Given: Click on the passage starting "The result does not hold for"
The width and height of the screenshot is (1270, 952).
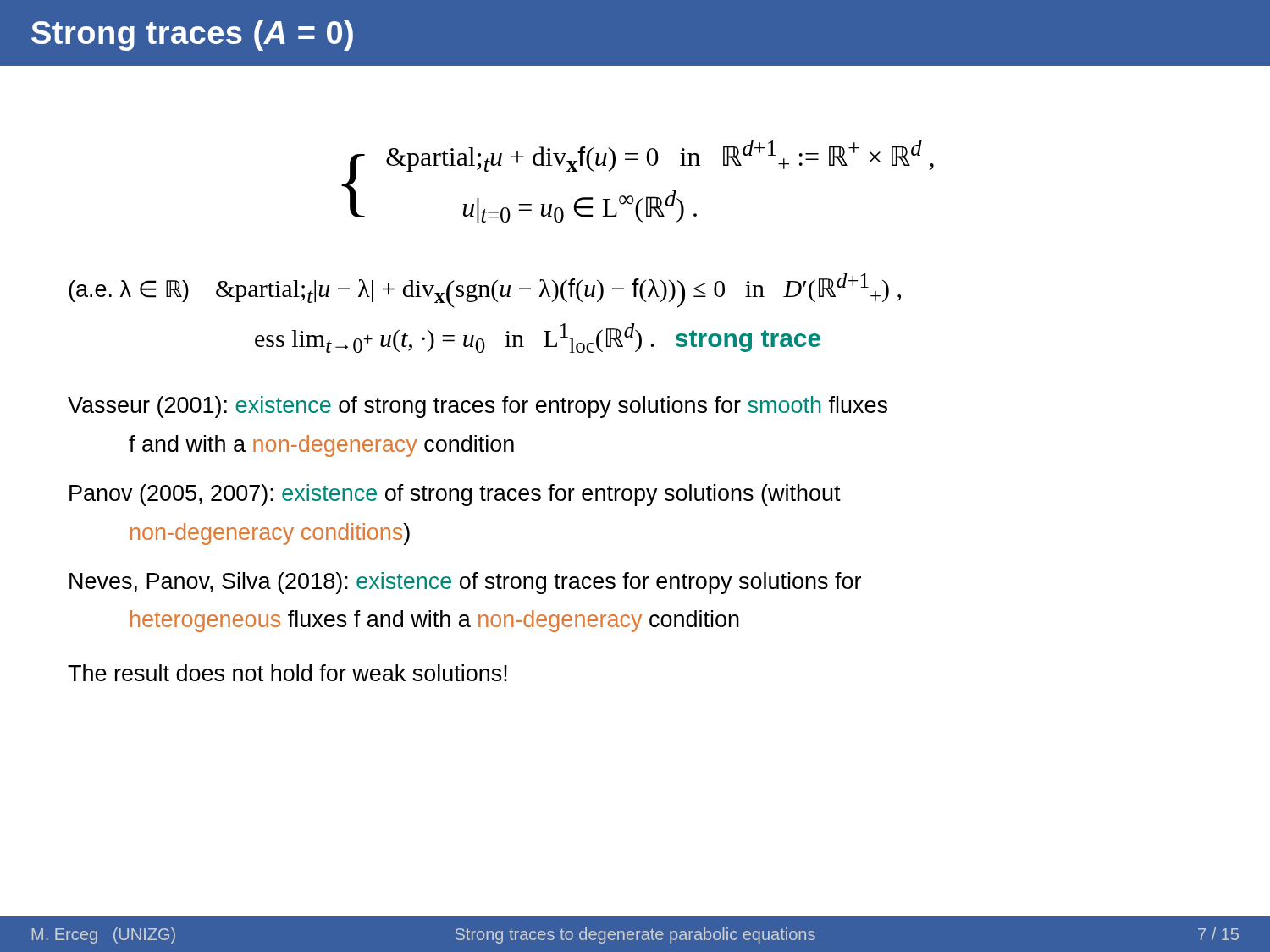Looking at the screenshot, I should (288, 674).
